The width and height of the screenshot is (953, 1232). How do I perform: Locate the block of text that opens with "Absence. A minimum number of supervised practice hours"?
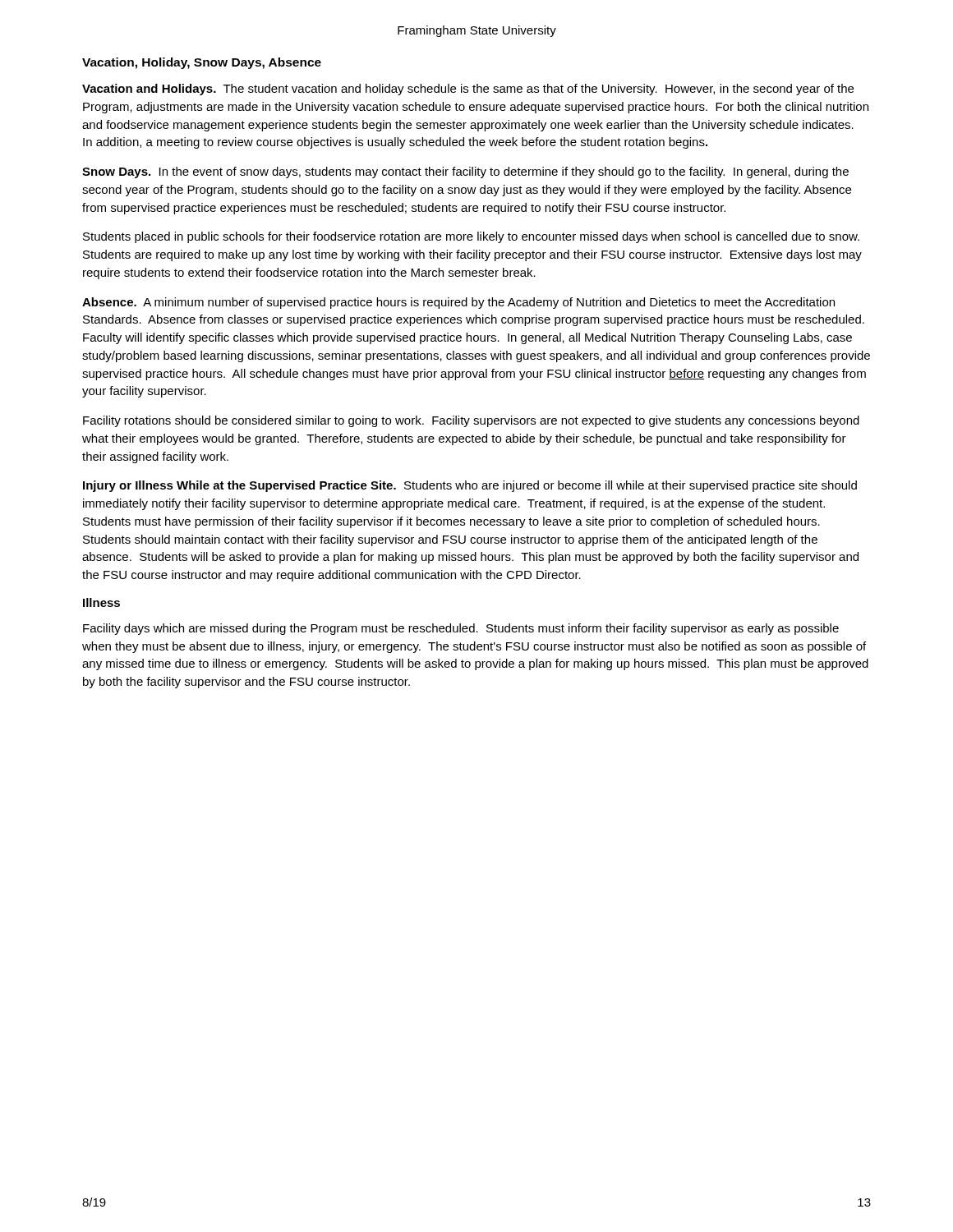[476, 346]
